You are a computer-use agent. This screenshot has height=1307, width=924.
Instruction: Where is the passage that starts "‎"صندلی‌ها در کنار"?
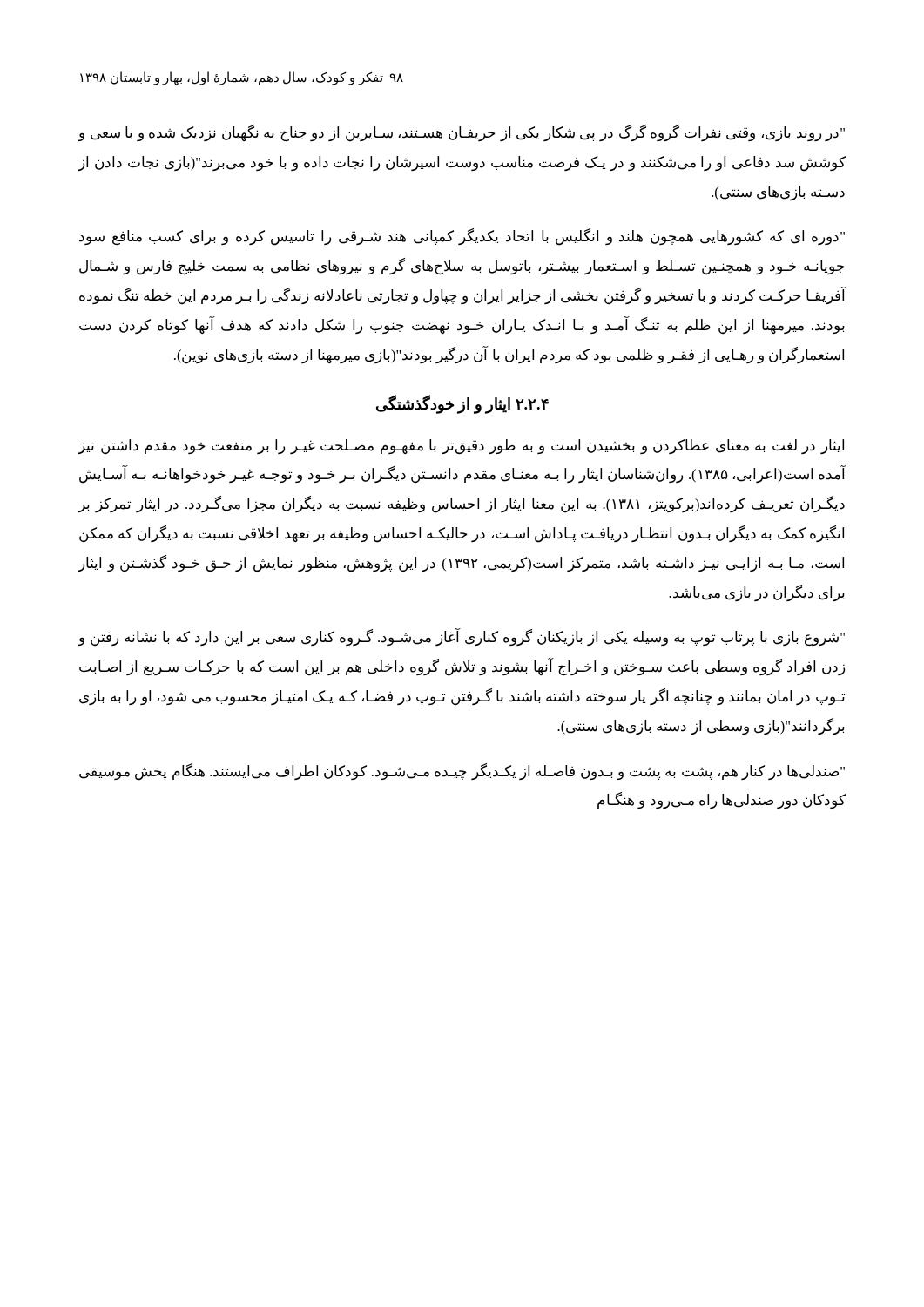(462, 786)
